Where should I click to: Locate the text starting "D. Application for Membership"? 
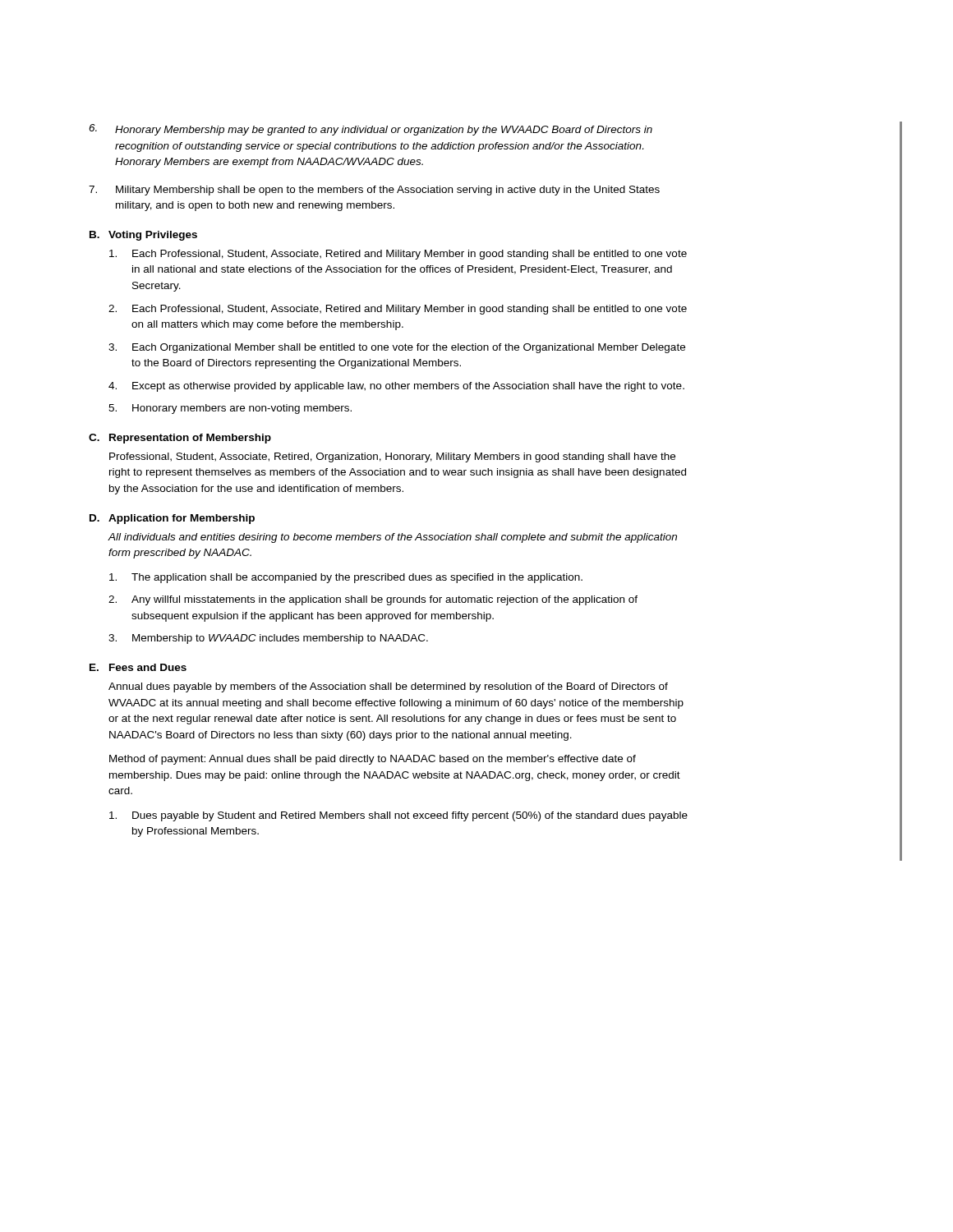tap(172, 517)
